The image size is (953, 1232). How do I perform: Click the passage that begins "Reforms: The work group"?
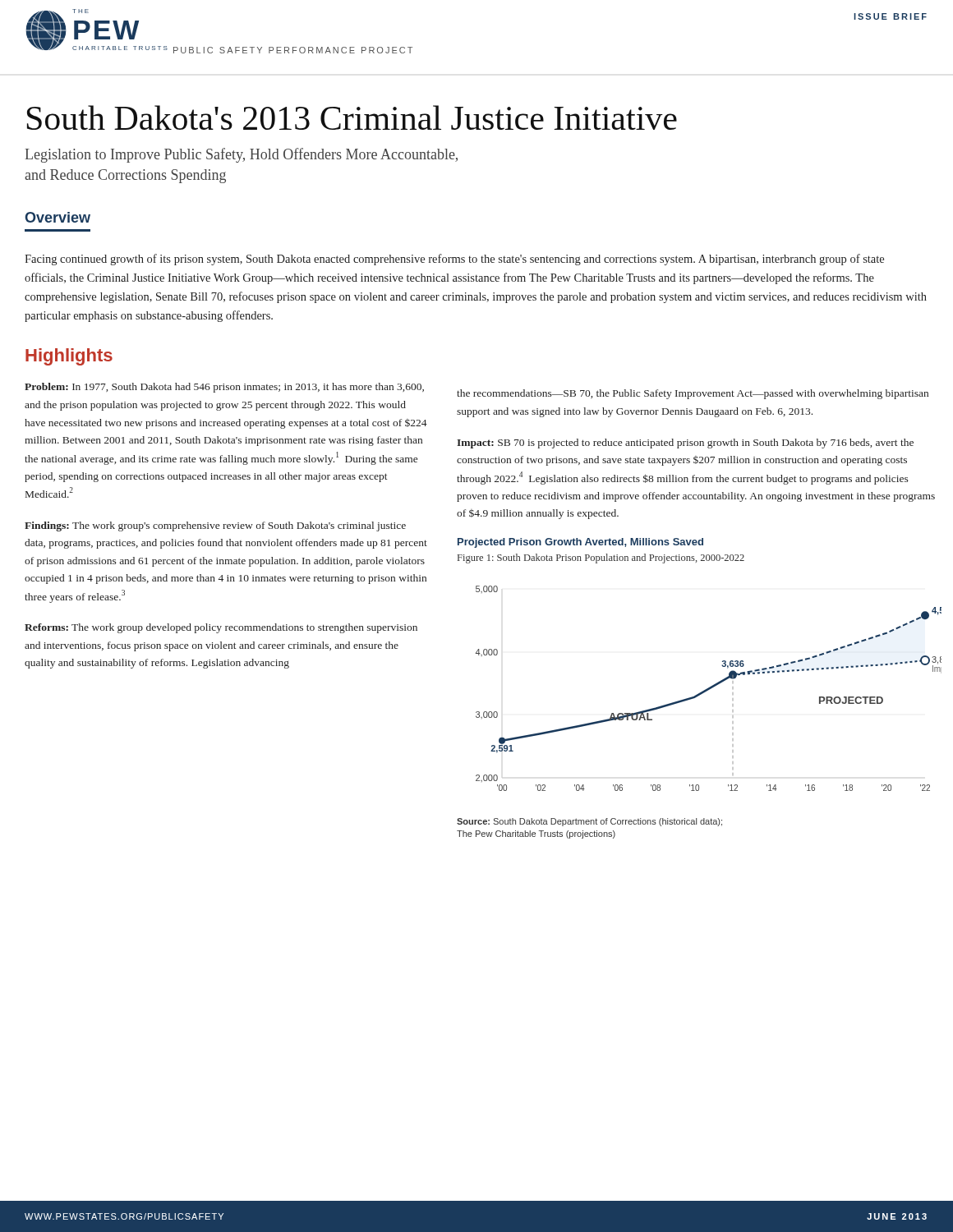point(226,645)
